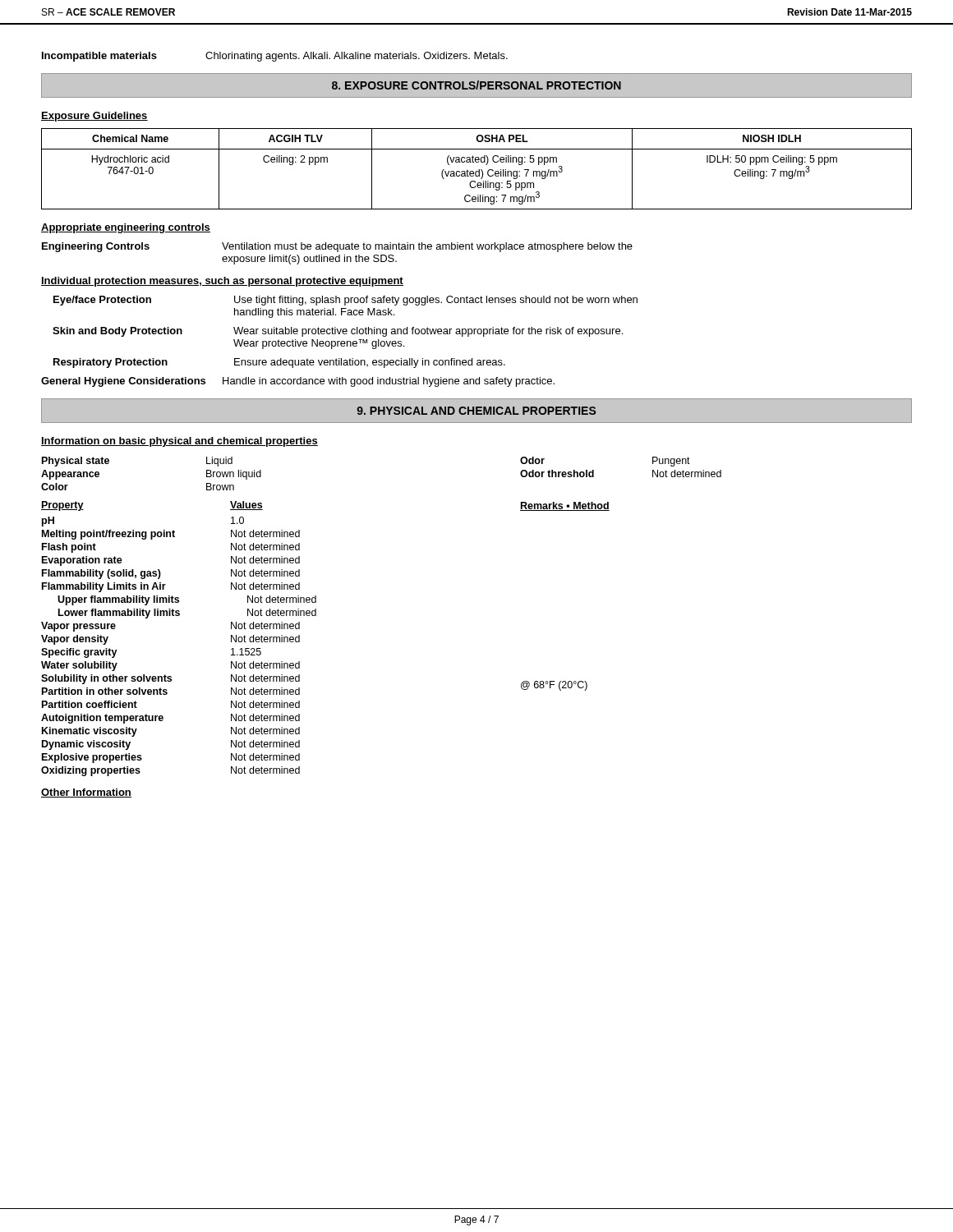Find "Appropriate engineering controls" on this page

[x=126, y=227]
